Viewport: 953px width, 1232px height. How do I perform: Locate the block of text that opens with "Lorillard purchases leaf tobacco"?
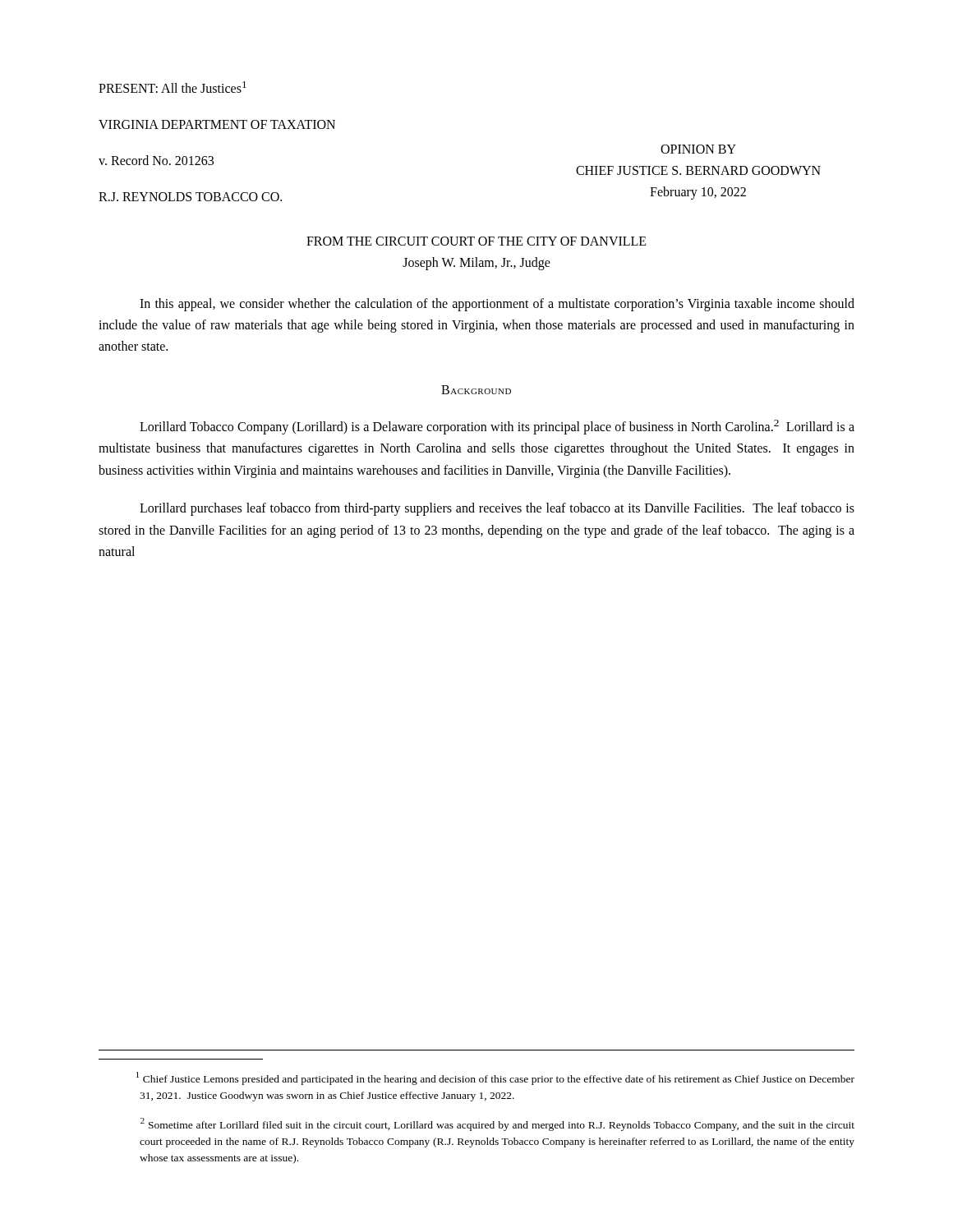pos(476,530)
